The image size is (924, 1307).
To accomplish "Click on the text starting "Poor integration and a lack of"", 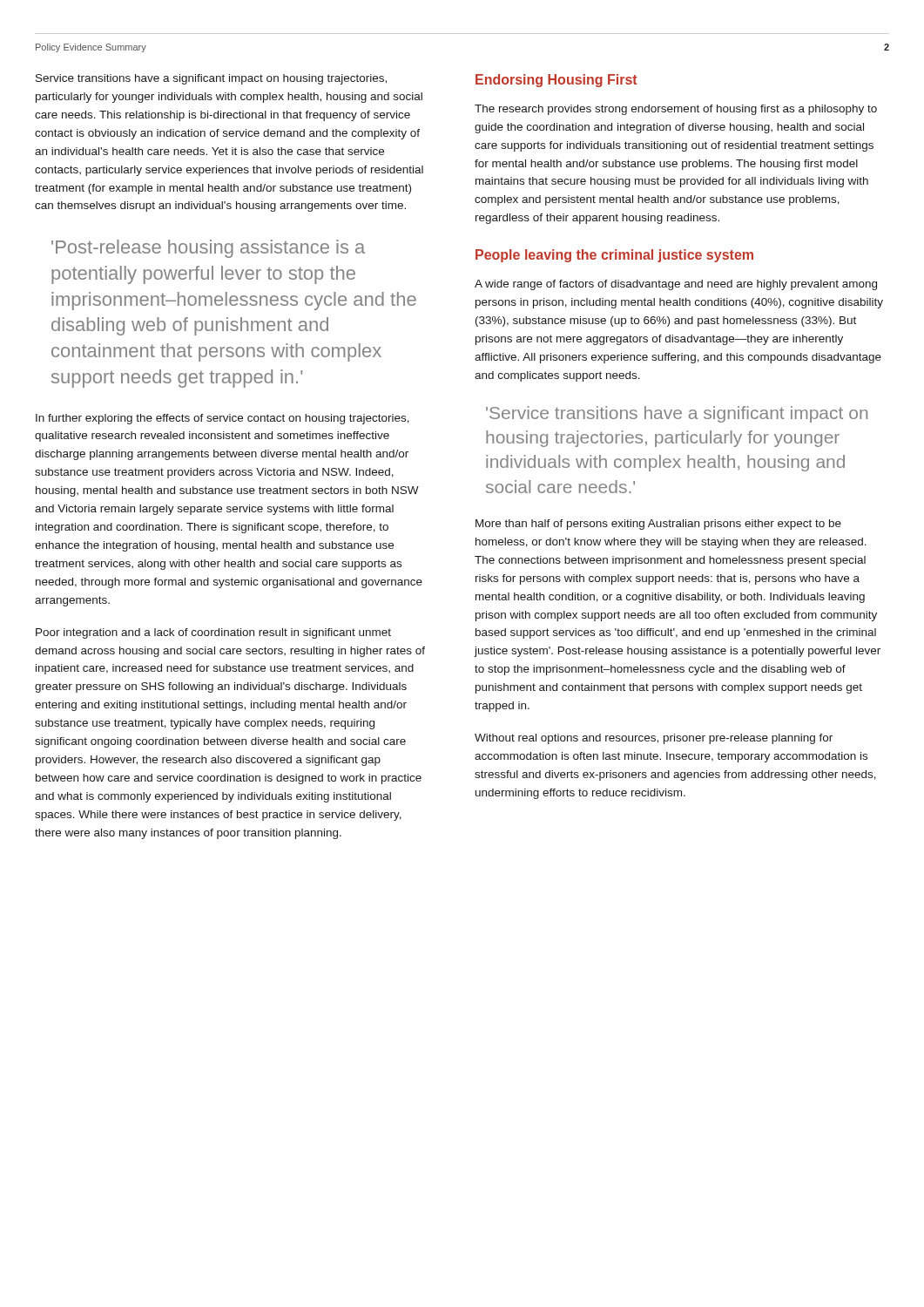I will (230, 732).
